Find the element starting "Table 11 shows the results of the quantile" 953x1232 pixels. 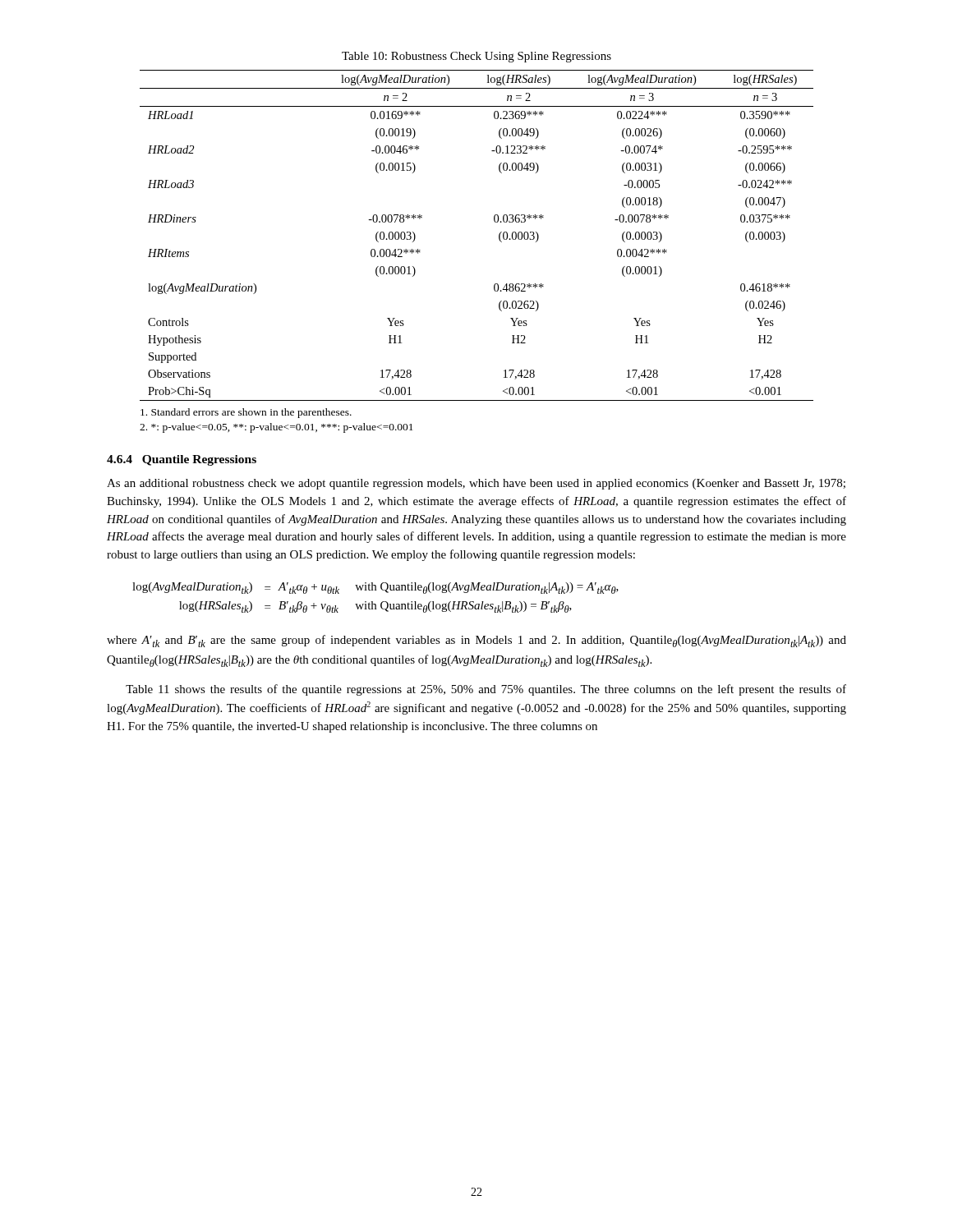pos(476,707)
